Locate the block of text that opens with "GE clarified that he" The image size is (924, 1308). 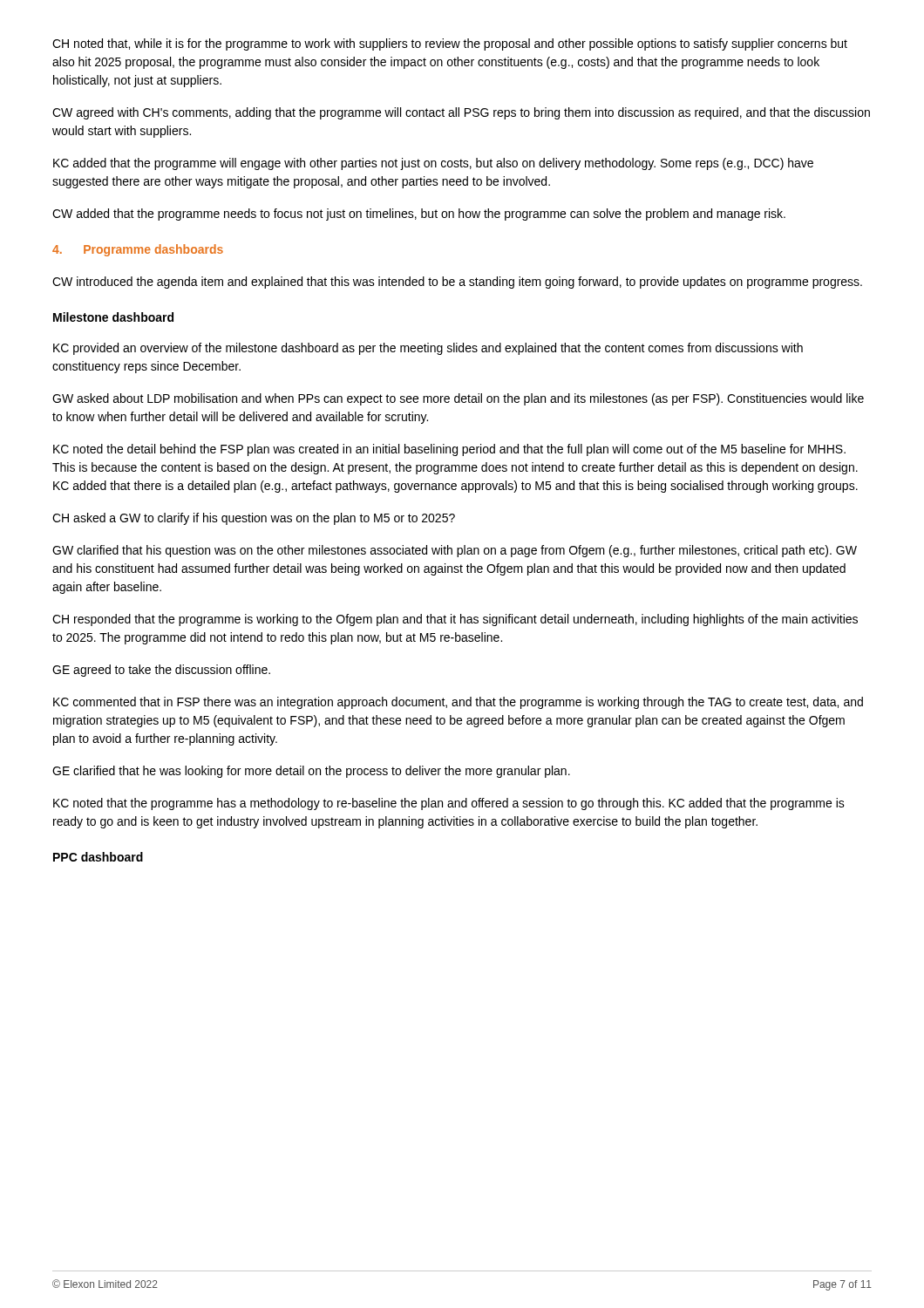point(462,771)
